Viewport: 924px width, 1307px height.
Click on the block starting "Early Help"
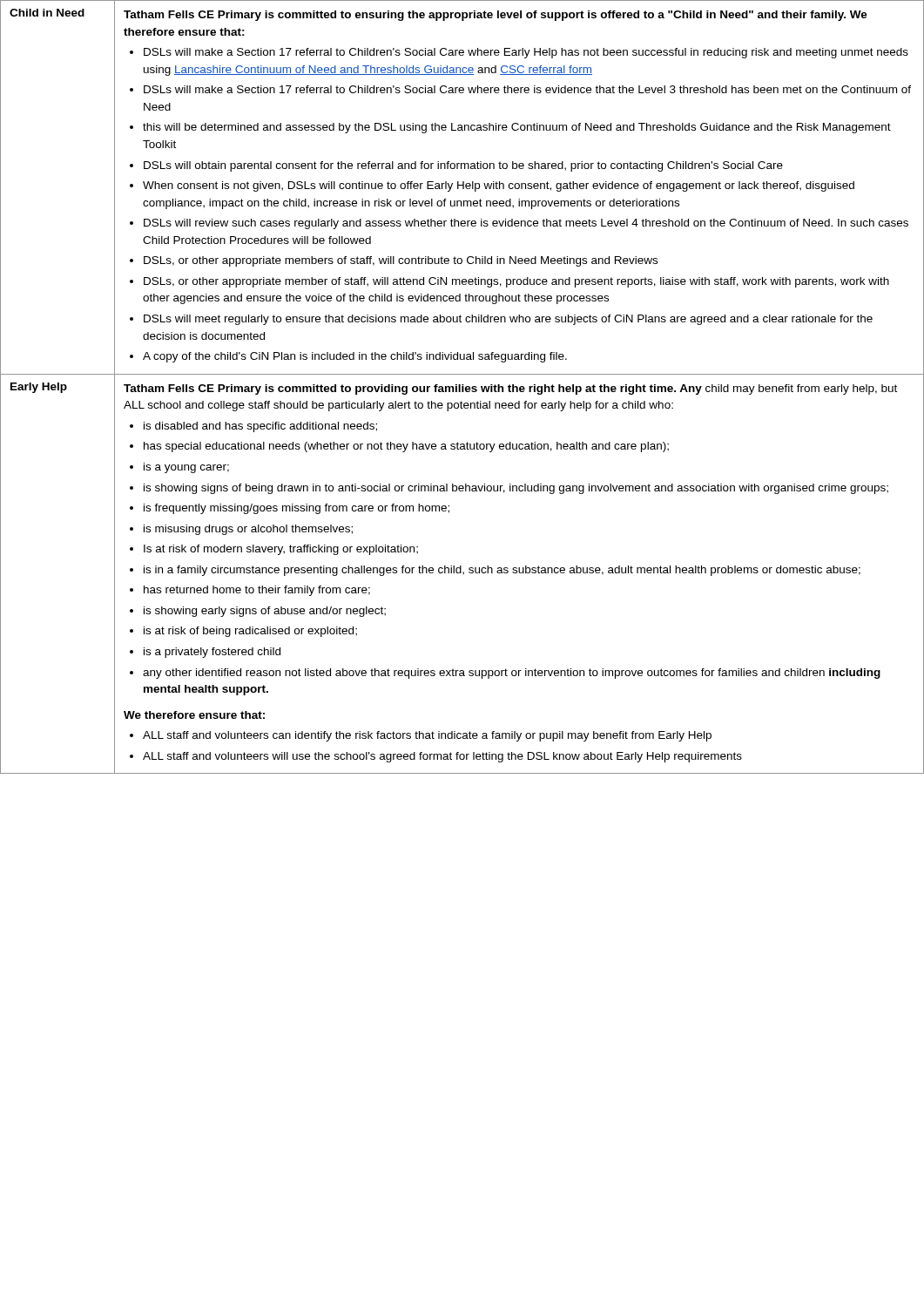38,386
